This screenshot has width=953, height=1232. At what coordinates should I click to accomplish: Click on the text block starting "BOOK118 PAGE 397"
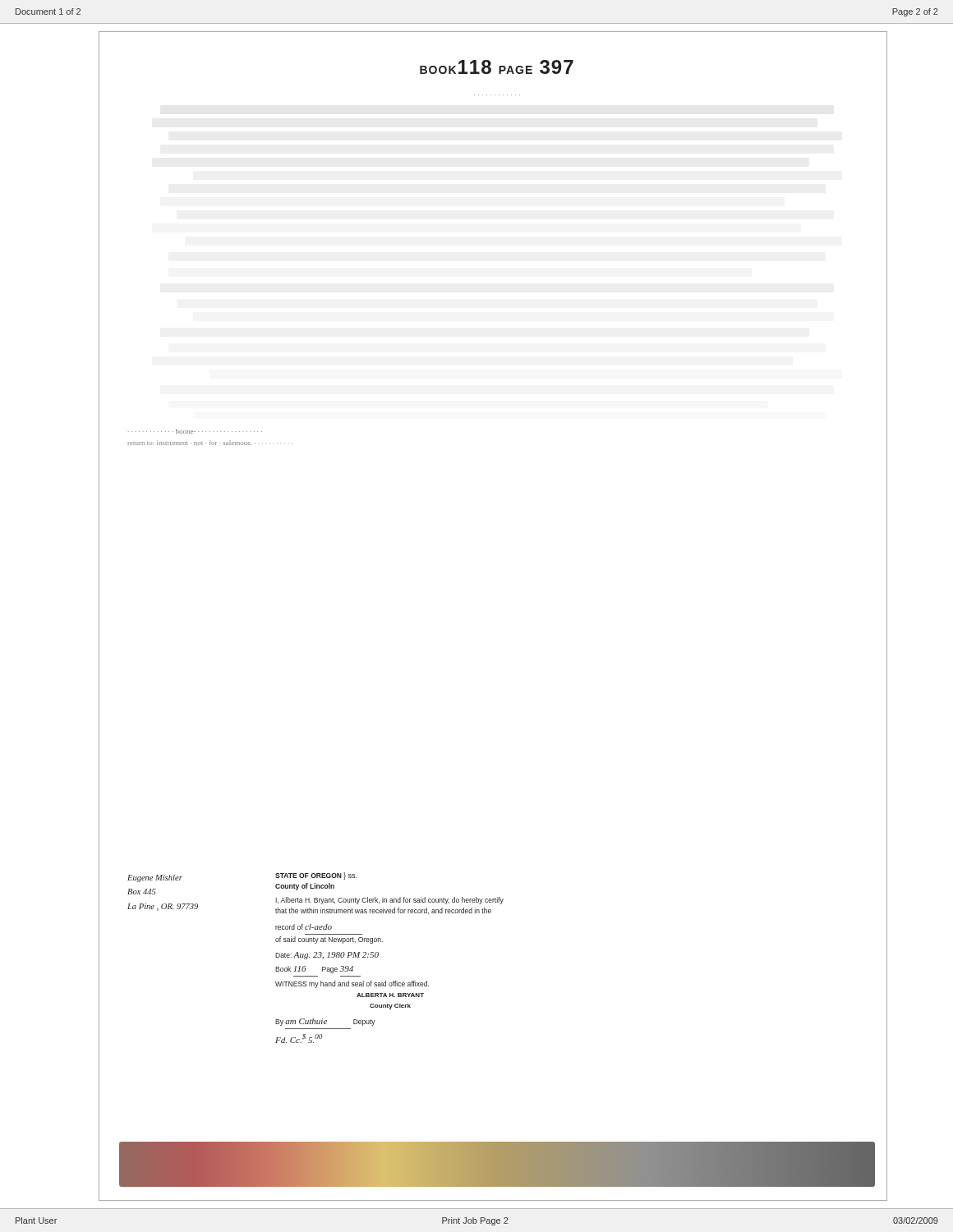coord(497,67)
